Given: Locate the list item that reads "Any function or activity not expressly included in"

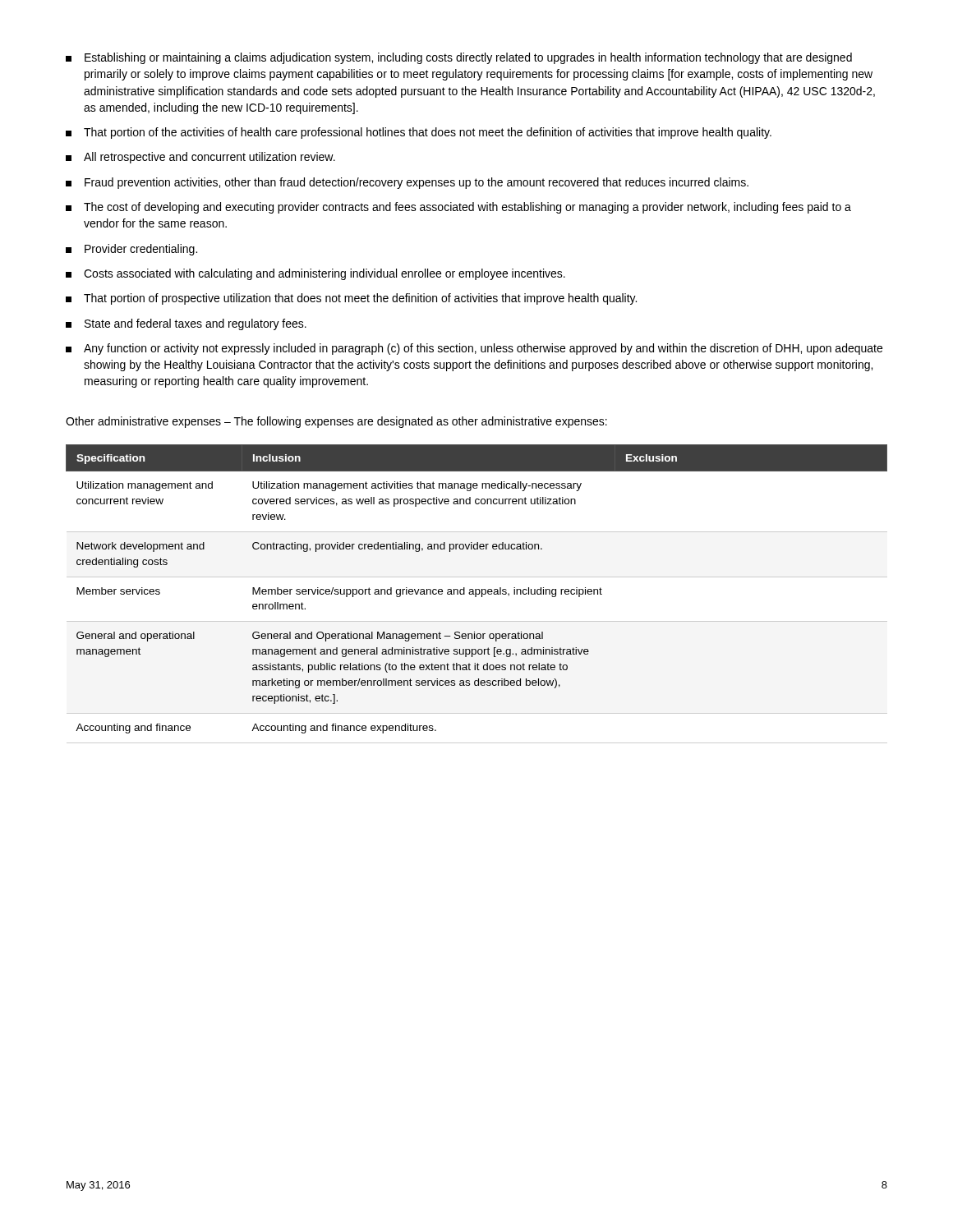Looking at the screenshot, I should click(x=476, y=365).
